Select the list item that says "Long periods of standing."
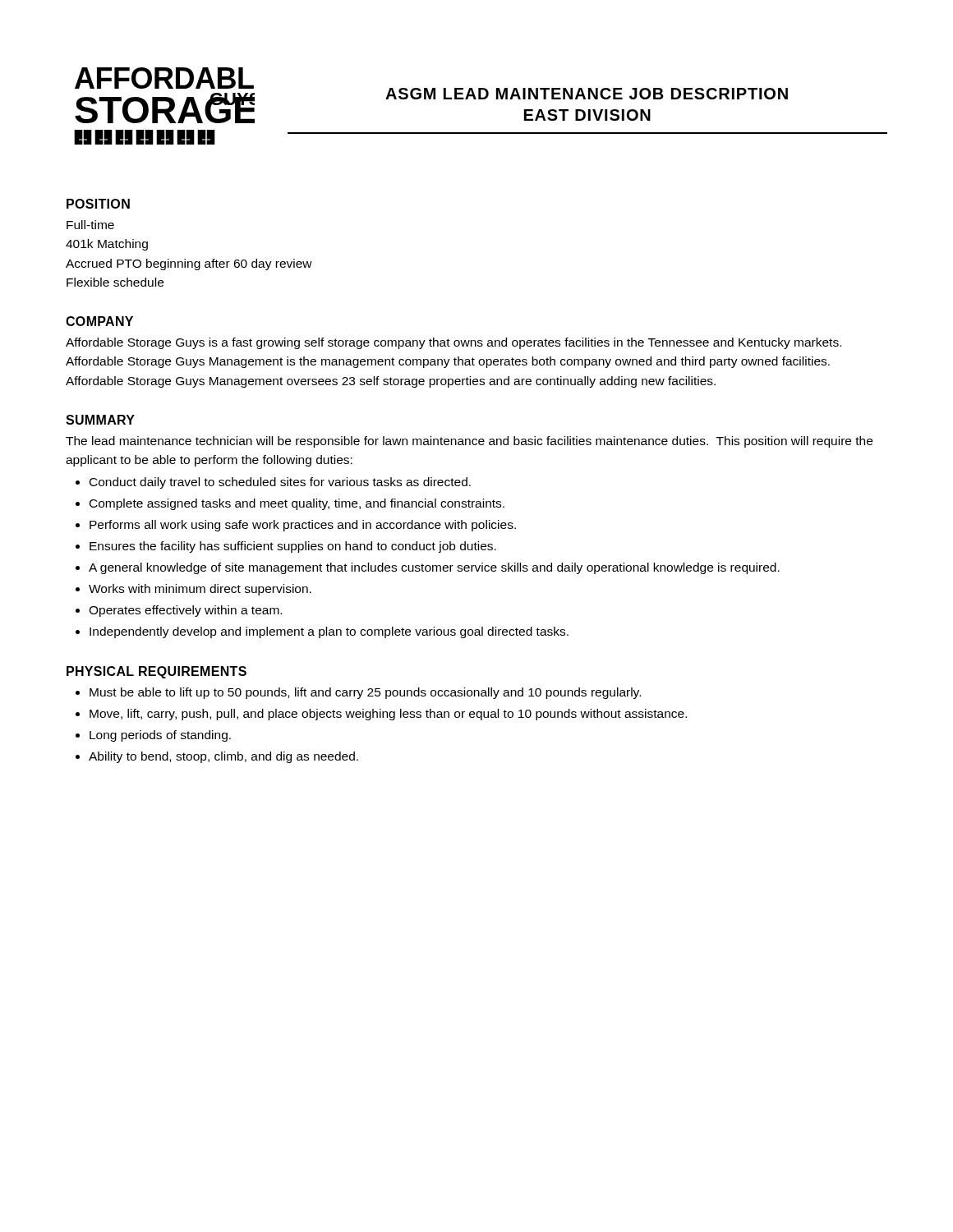 tap(160, 735)
